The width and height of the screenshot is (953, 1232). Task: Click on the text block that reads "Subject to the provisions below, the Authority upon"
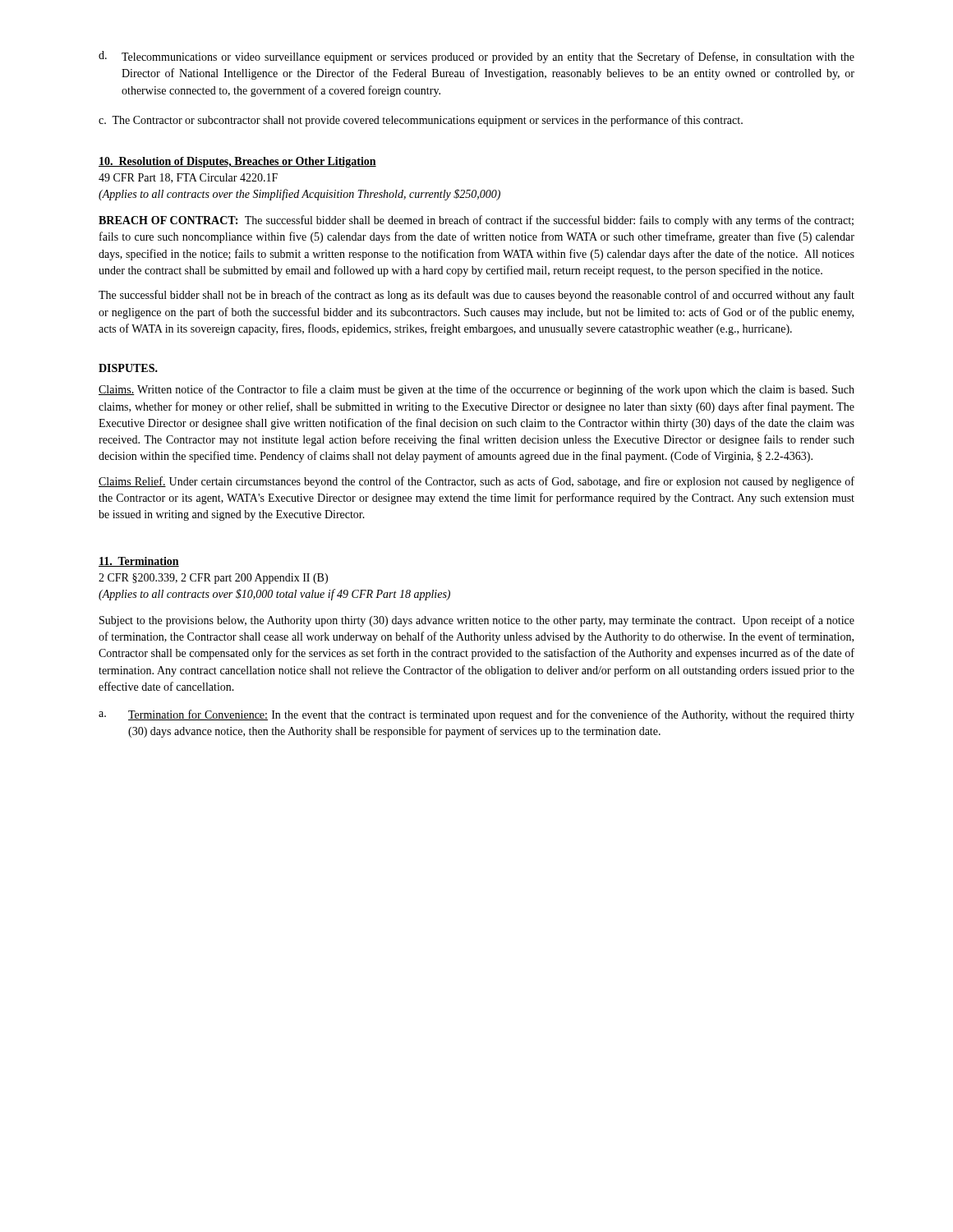476,654
